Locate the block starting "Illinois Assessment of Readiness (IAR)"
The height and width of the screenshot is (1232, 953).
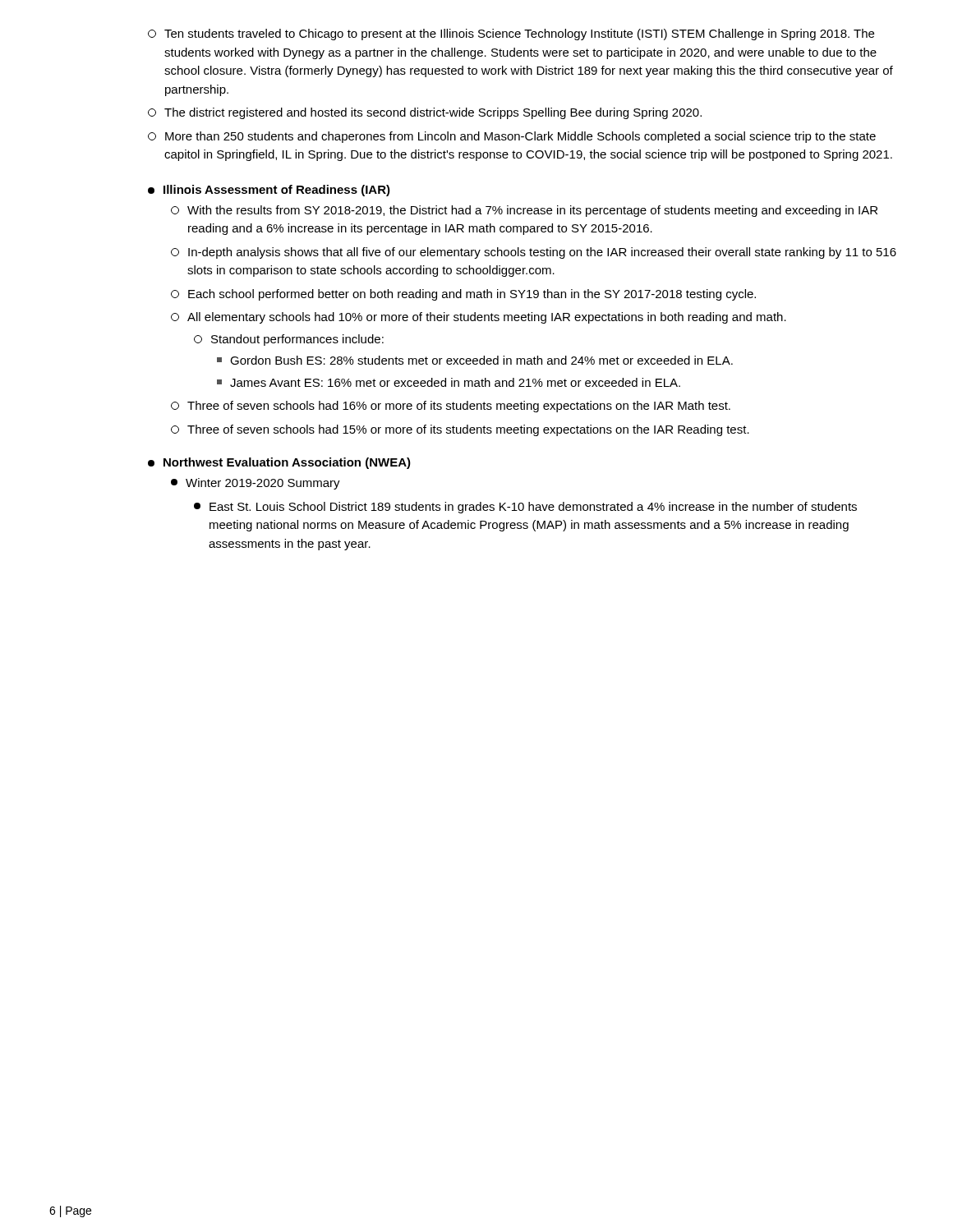pos(269,191)
